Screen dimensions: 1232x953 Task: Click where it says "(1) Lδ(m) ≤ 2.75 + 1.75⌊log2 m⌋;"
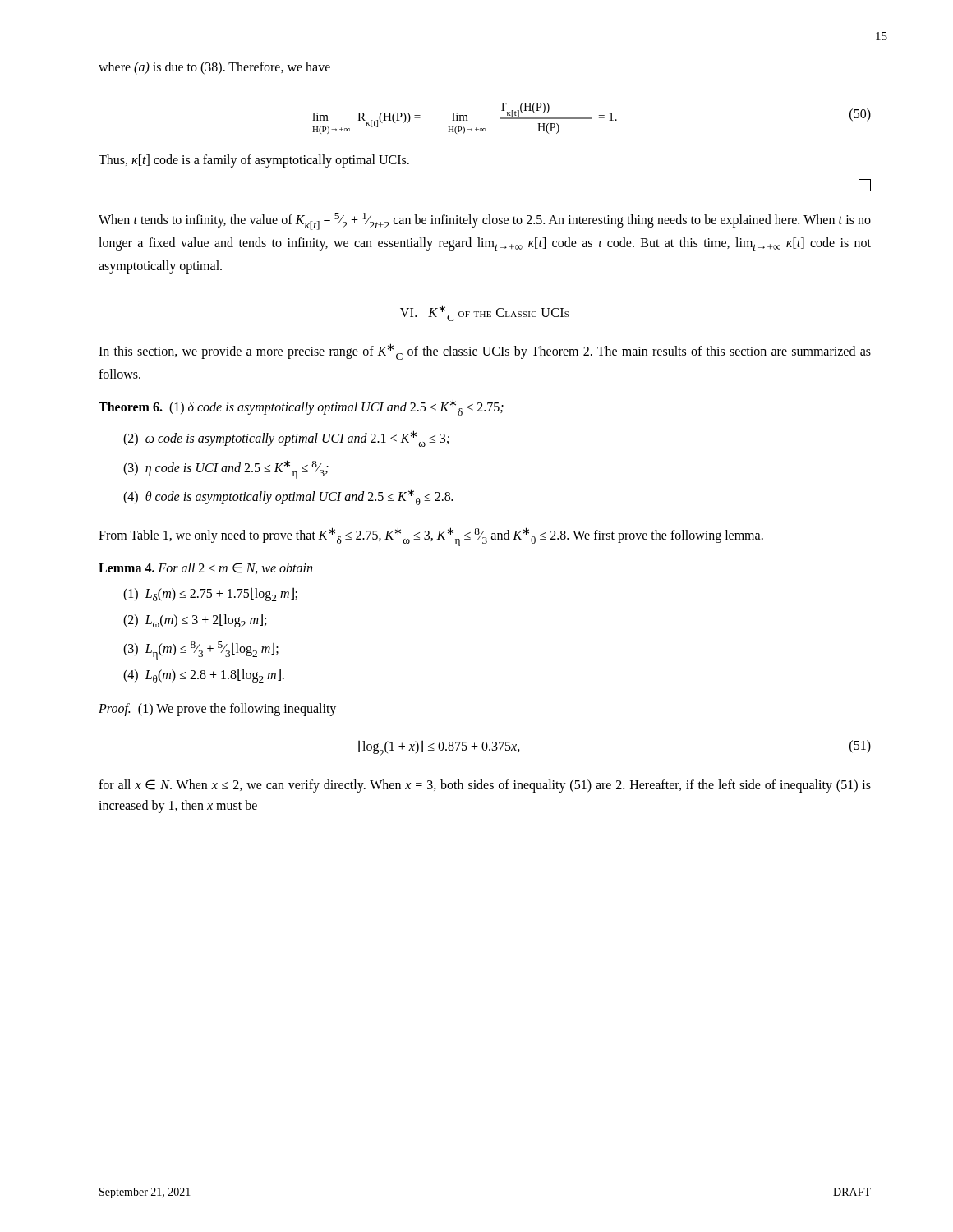pyautogui.click(x=211, y=595)
